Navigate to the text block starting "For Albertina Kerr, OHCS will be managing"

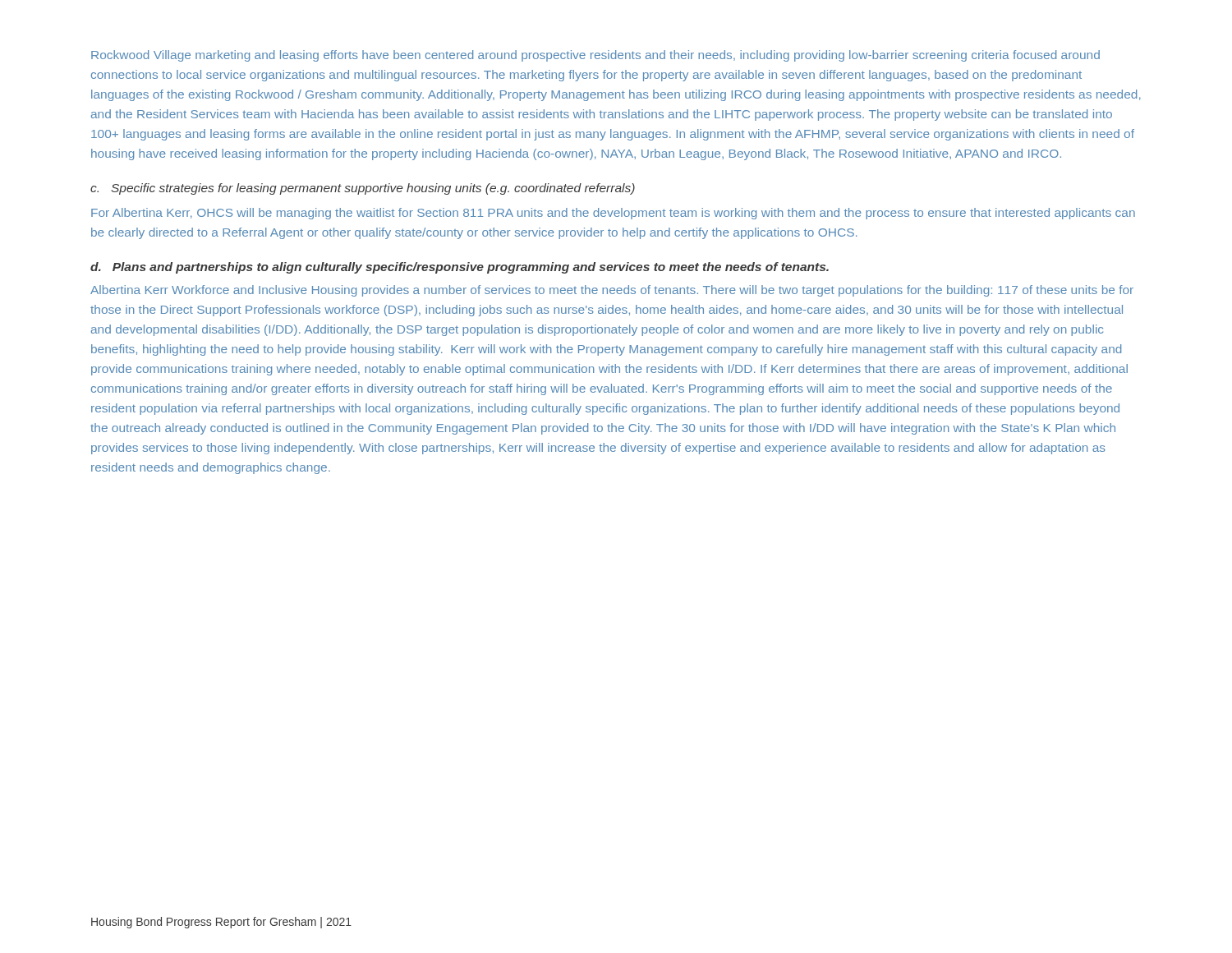click(613, 222)
